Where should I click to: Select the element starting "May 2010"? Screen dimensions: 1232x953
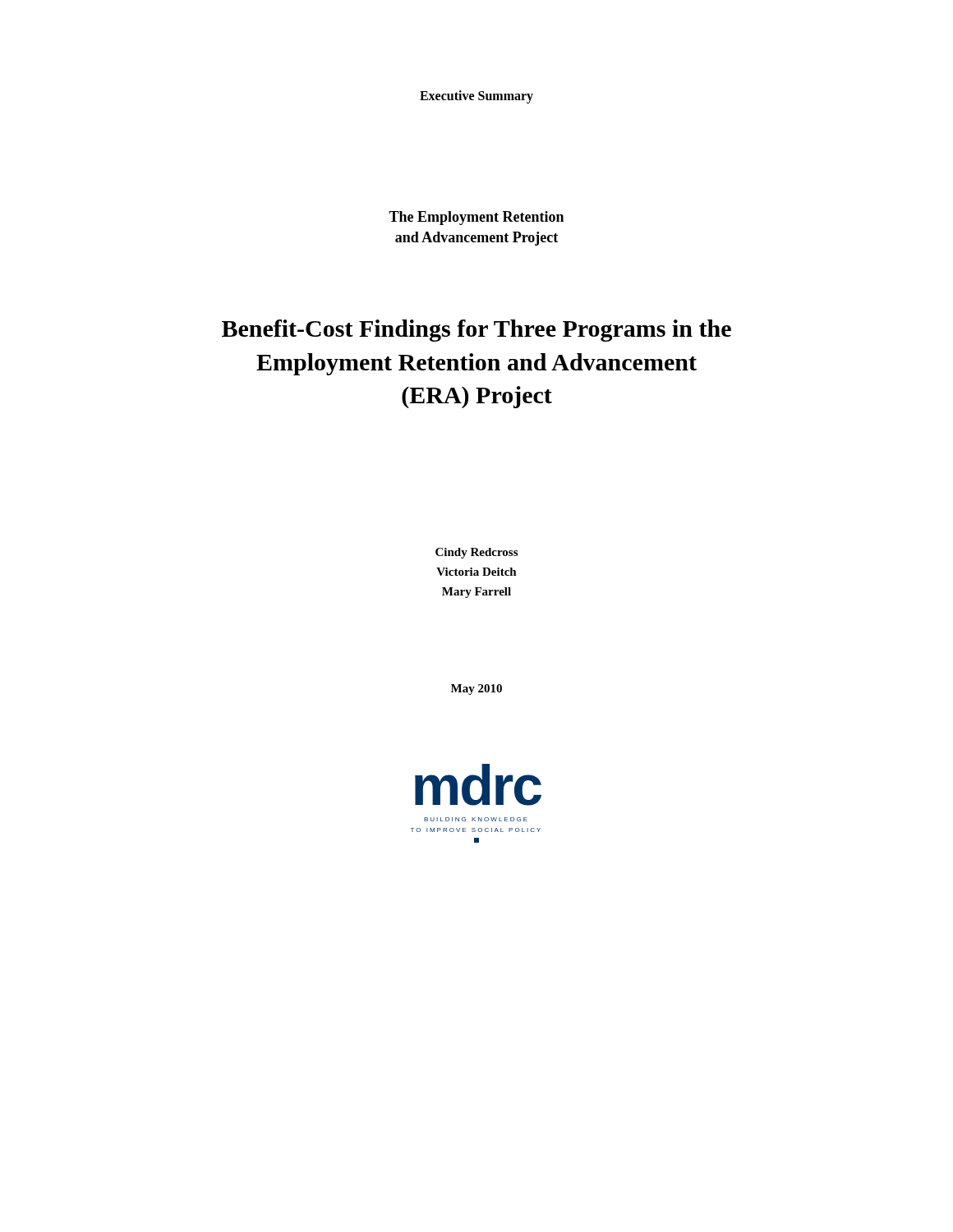point(476,688)
